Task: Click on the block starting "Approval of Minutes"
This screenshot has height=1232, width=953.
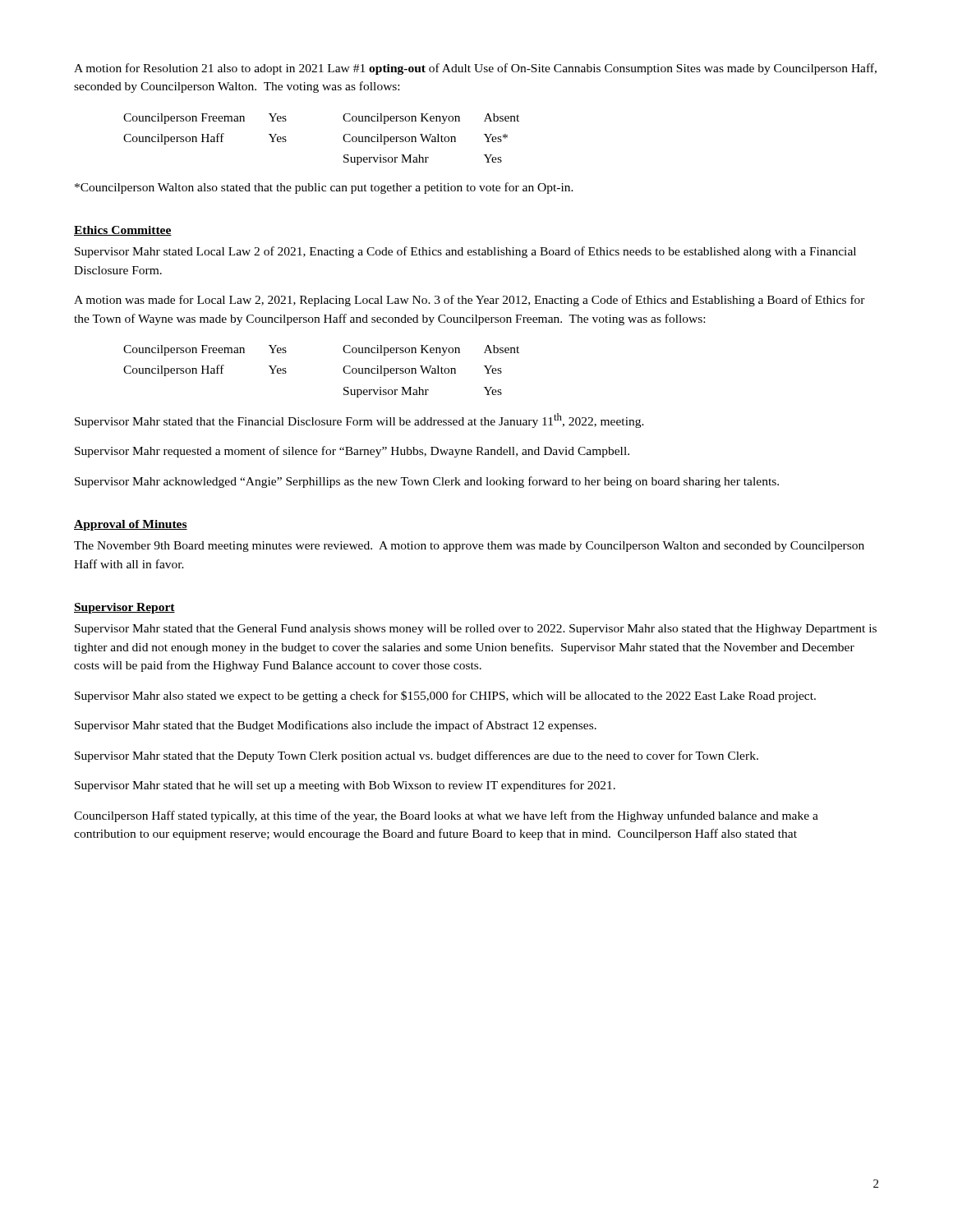Action: pyautogui.click(x=130, y=524)
